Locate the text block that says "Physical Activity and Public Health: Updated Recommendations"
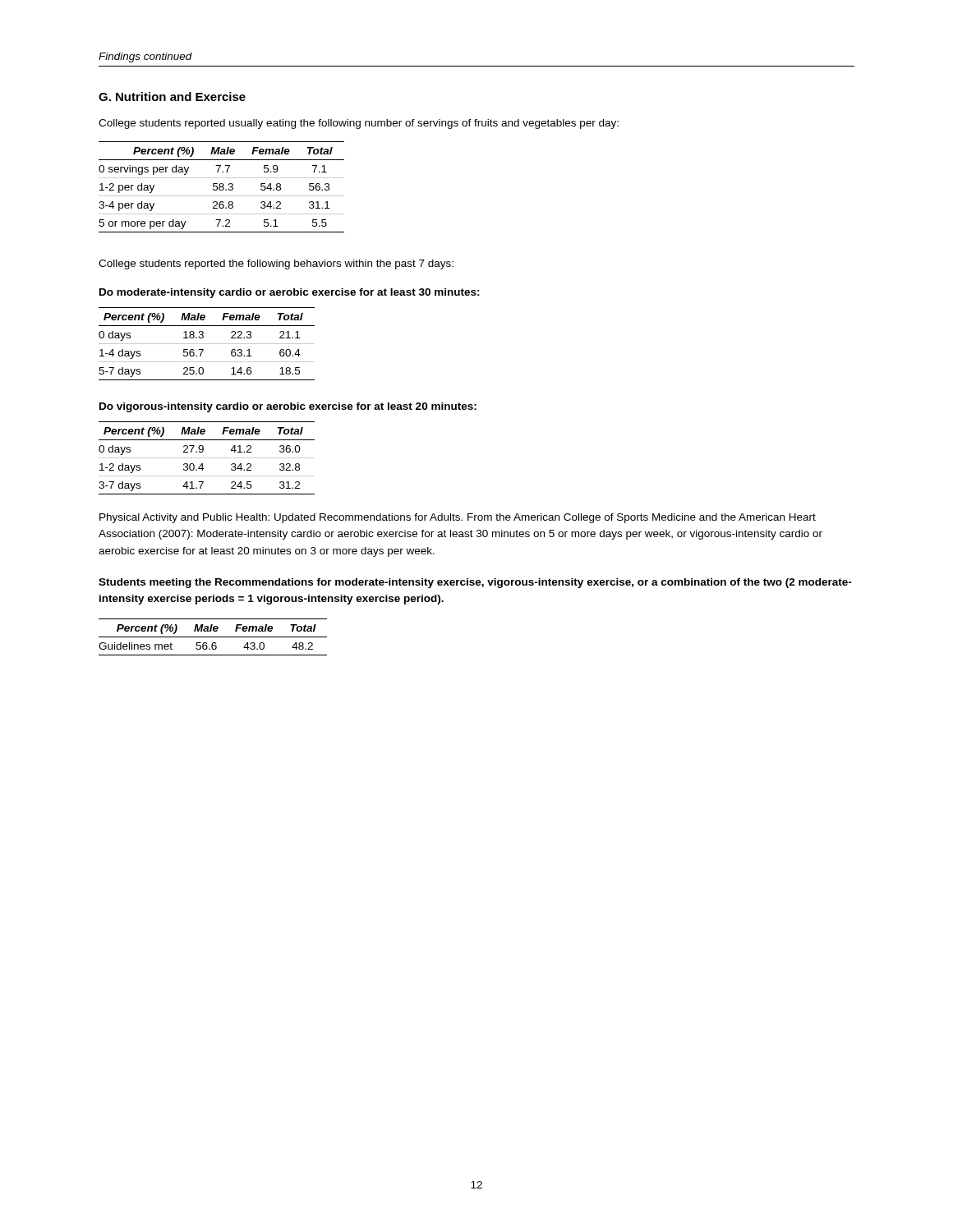Screen dimensions: 1232x953 point(460,534)
